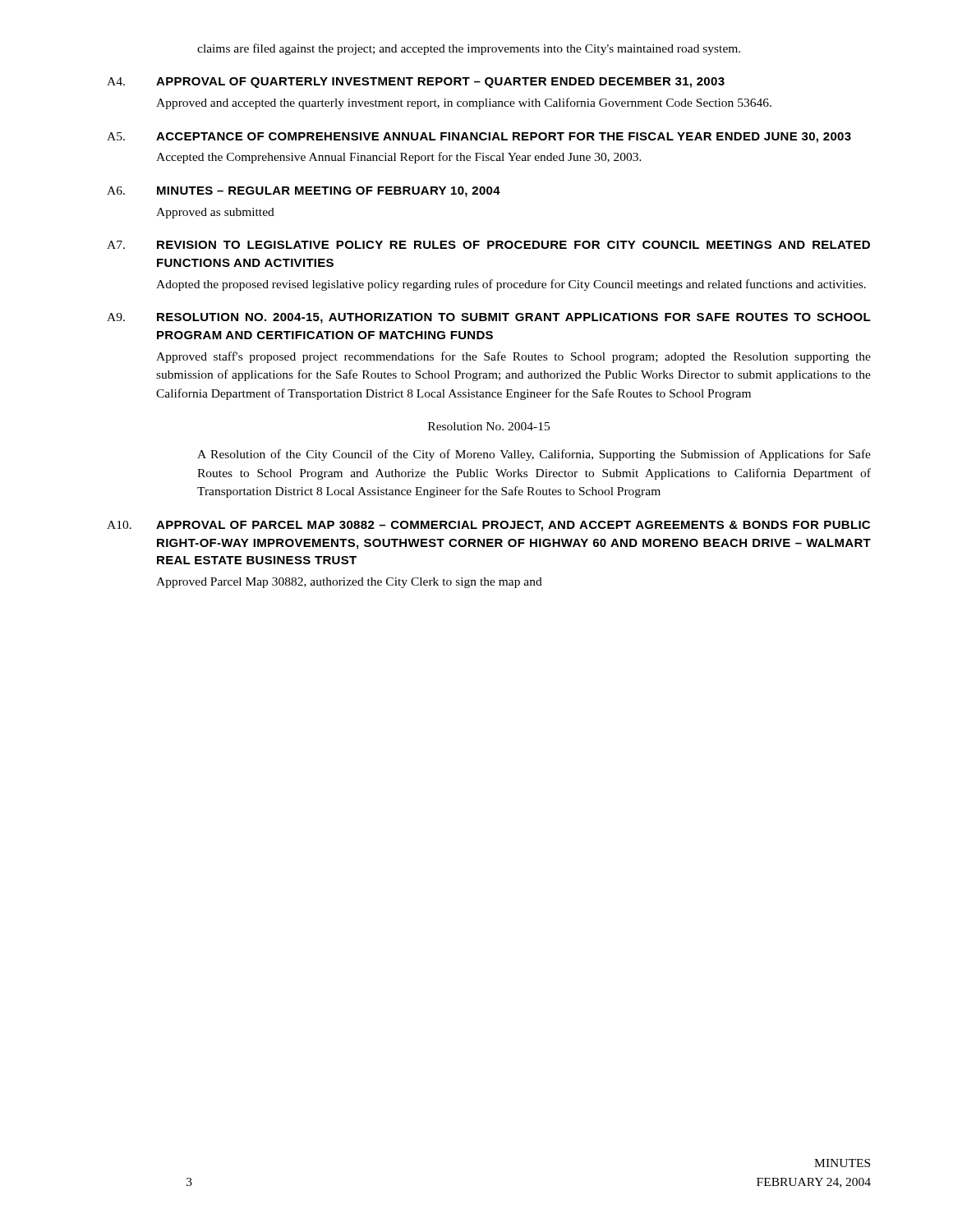
Task: Locate the block of text that opens with "A9. RESOLUTION NO."
Action: click(x=489, y=355)
